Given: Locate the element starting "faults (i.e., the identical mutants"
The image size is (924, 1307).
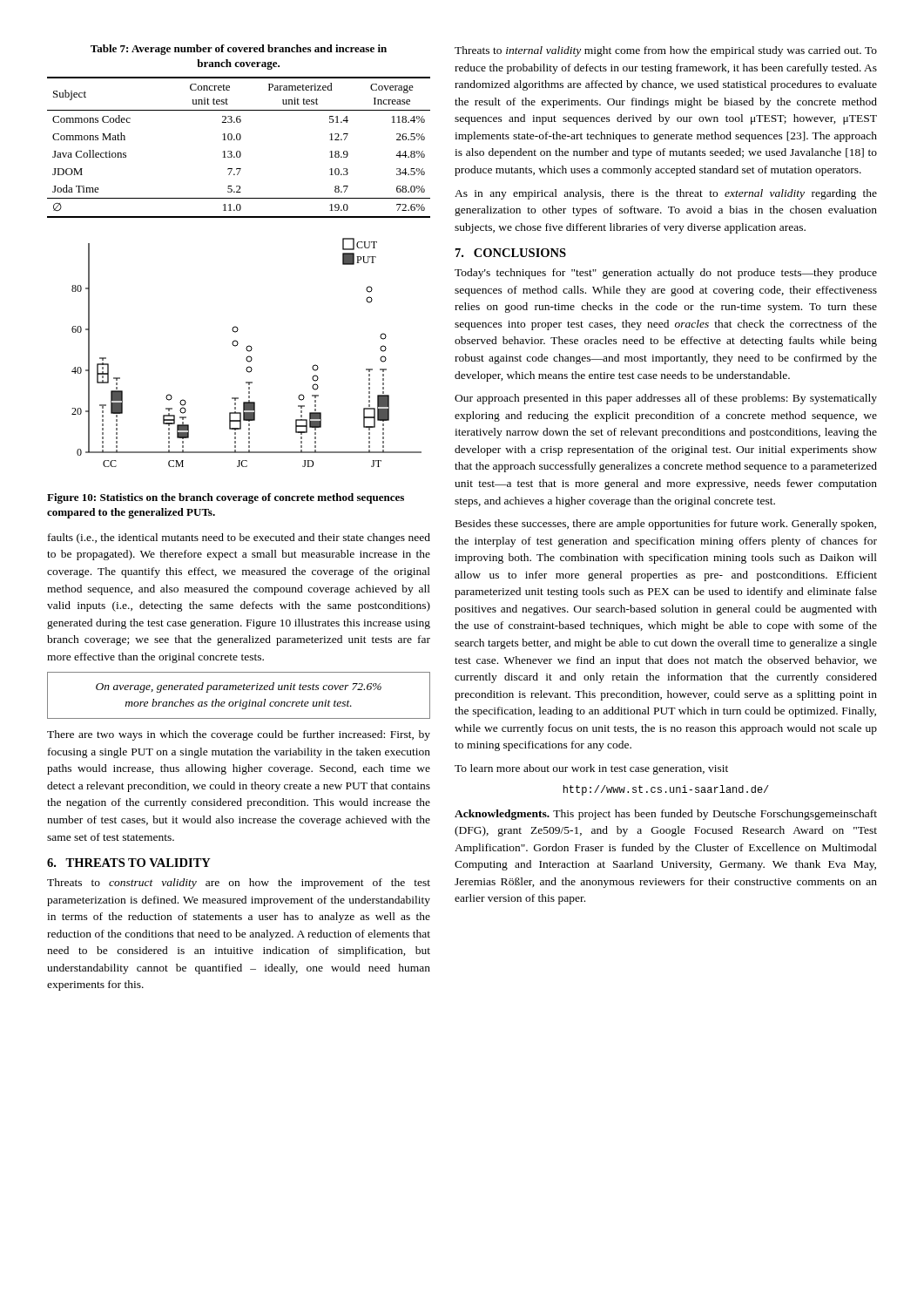Looking at the screenshot, I should pyautogui.click(x=239, y=597).
